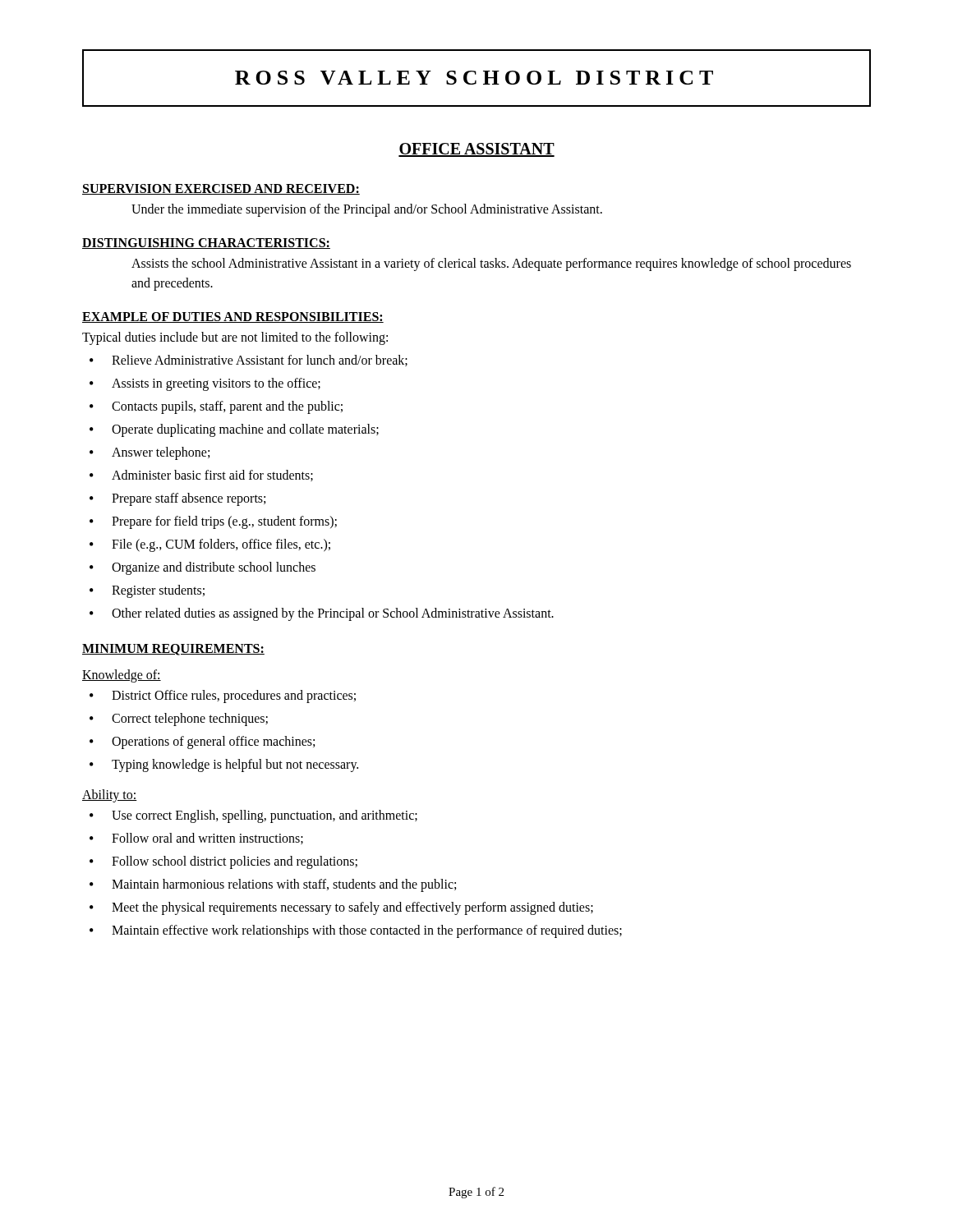Click where it says "•File (e.g., CUM folders, office files, etc.);"
Viewport: 953px width, 1232px height.
coord(210,545)
